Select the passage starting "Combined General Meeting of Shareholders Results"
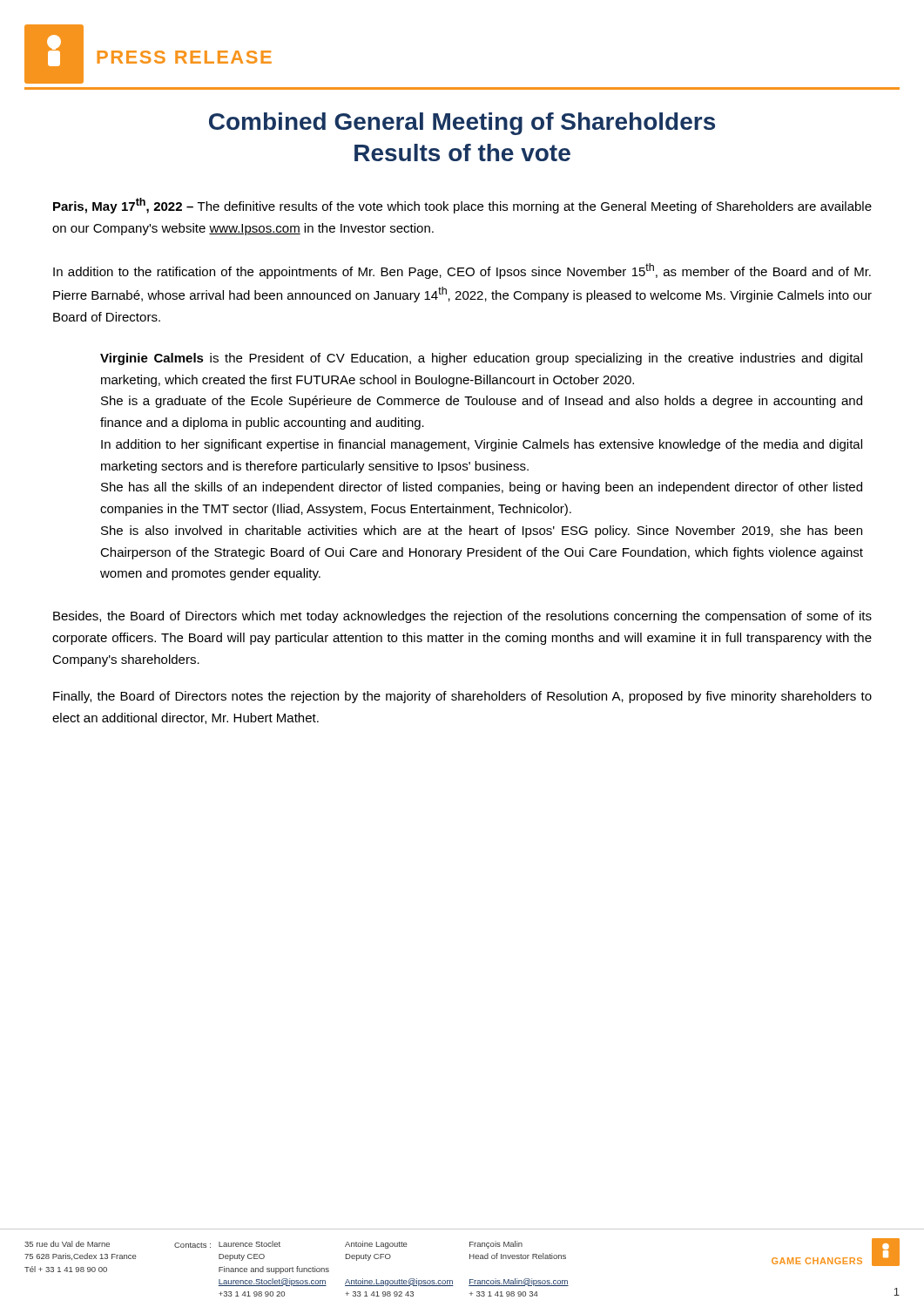The height and width of the screenshot is (1307, 924). click(x=462, y=138)
